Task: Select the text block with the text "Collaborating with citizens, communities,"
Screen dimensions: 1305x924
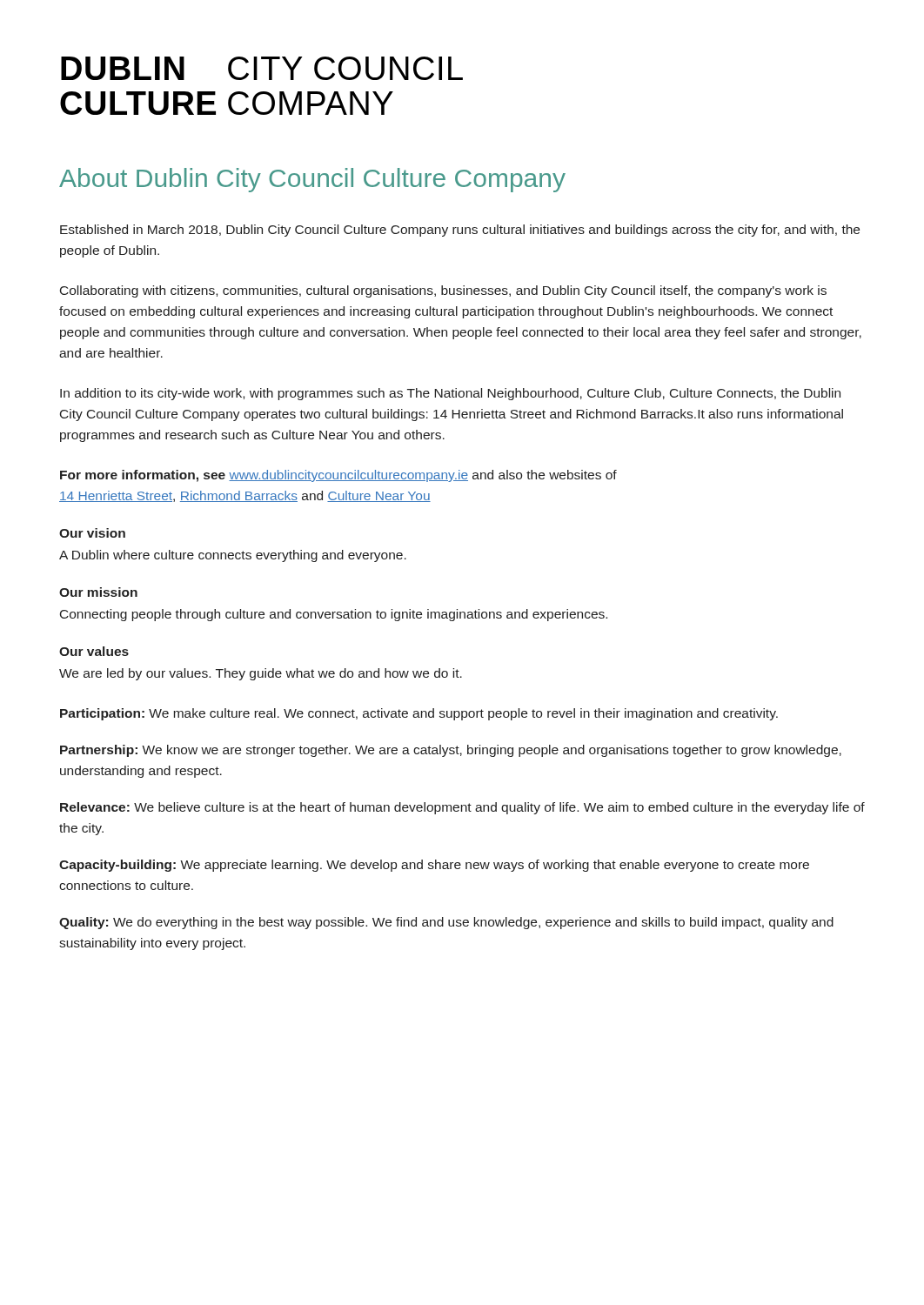Action: [461, 321]
